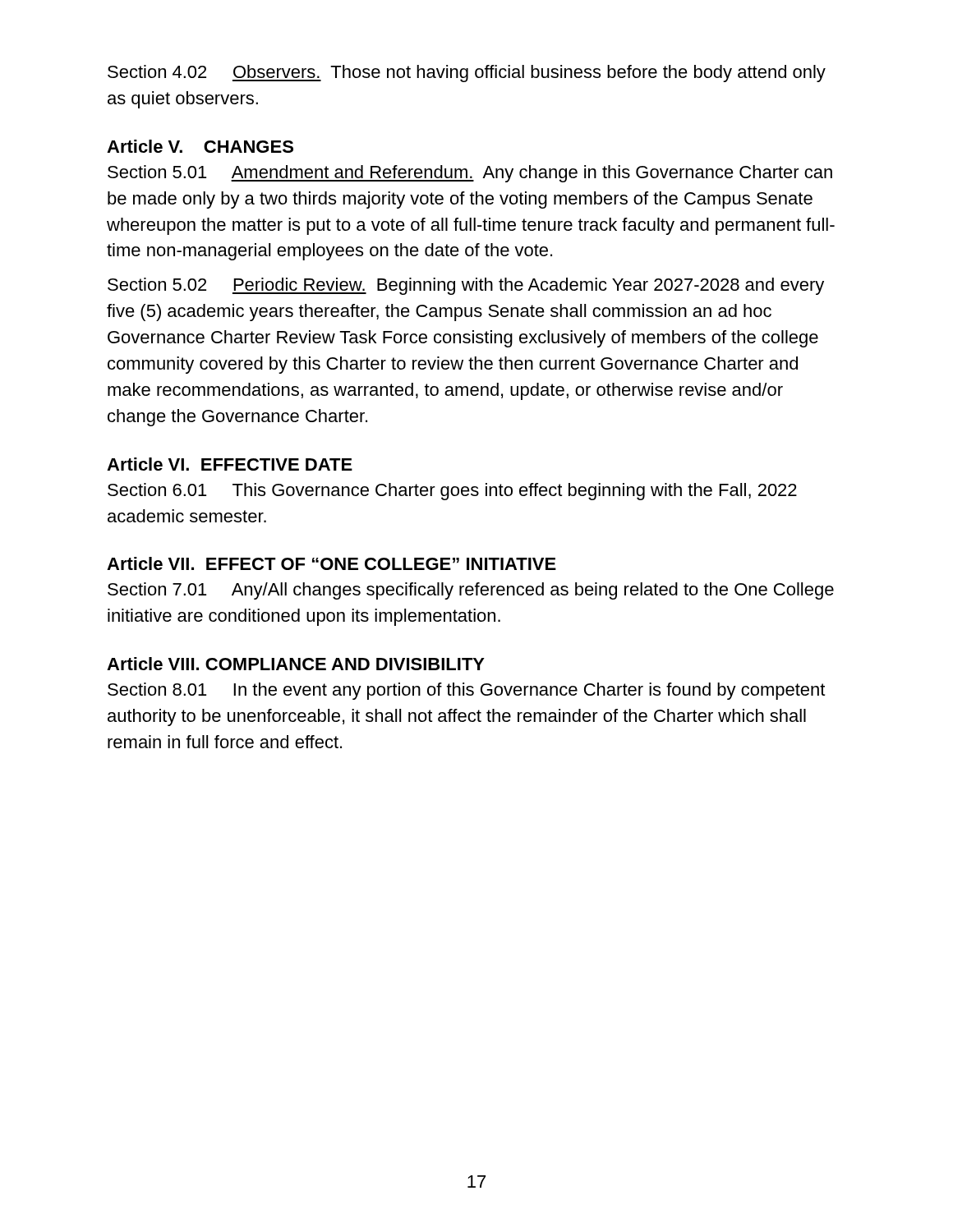The image size is (953, 1232).
Task: Point to the passage starting "Section 6.01 This Governance"
Action: [452, 503]
